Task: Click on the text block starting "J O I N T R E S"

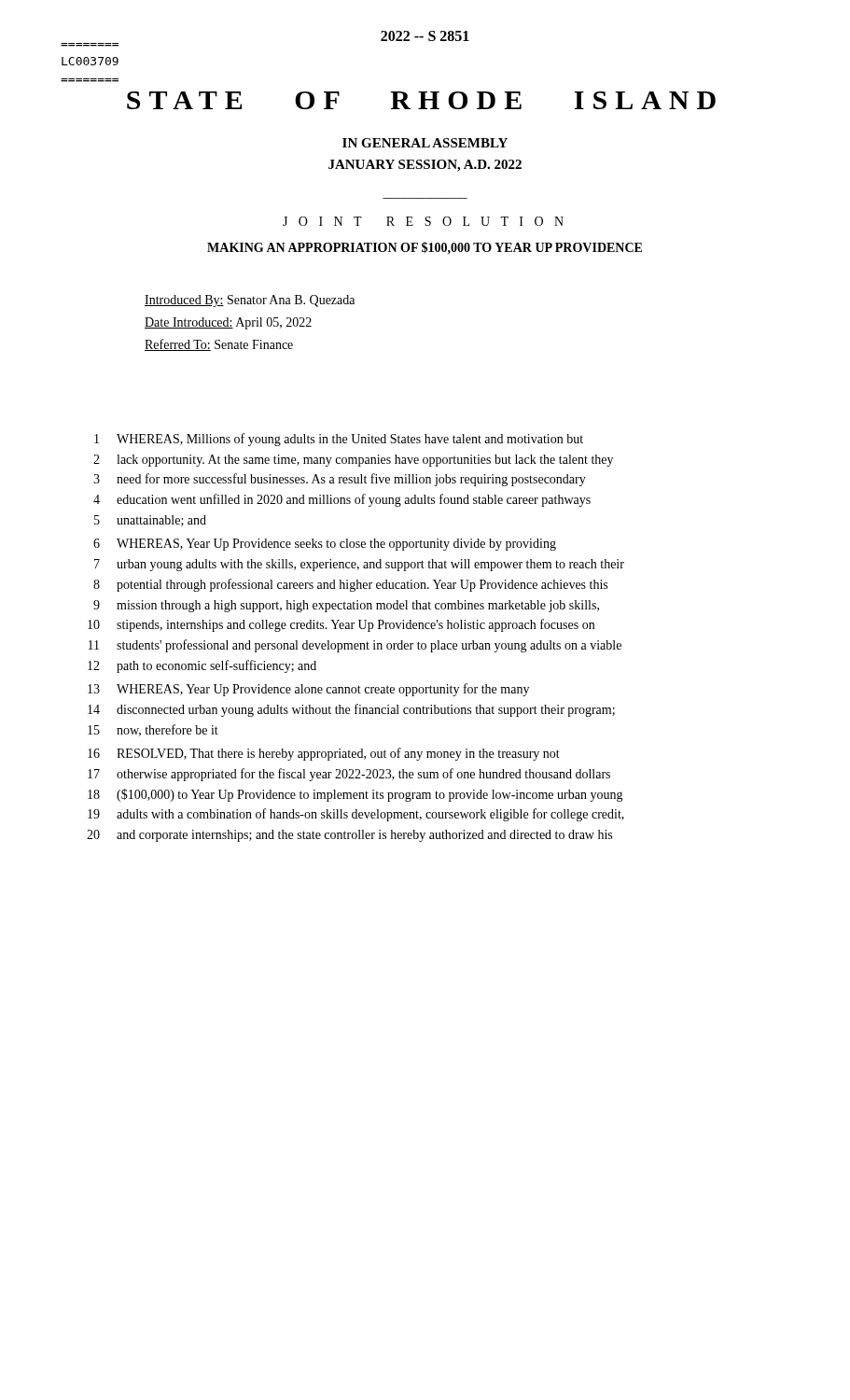Action: 425,222
